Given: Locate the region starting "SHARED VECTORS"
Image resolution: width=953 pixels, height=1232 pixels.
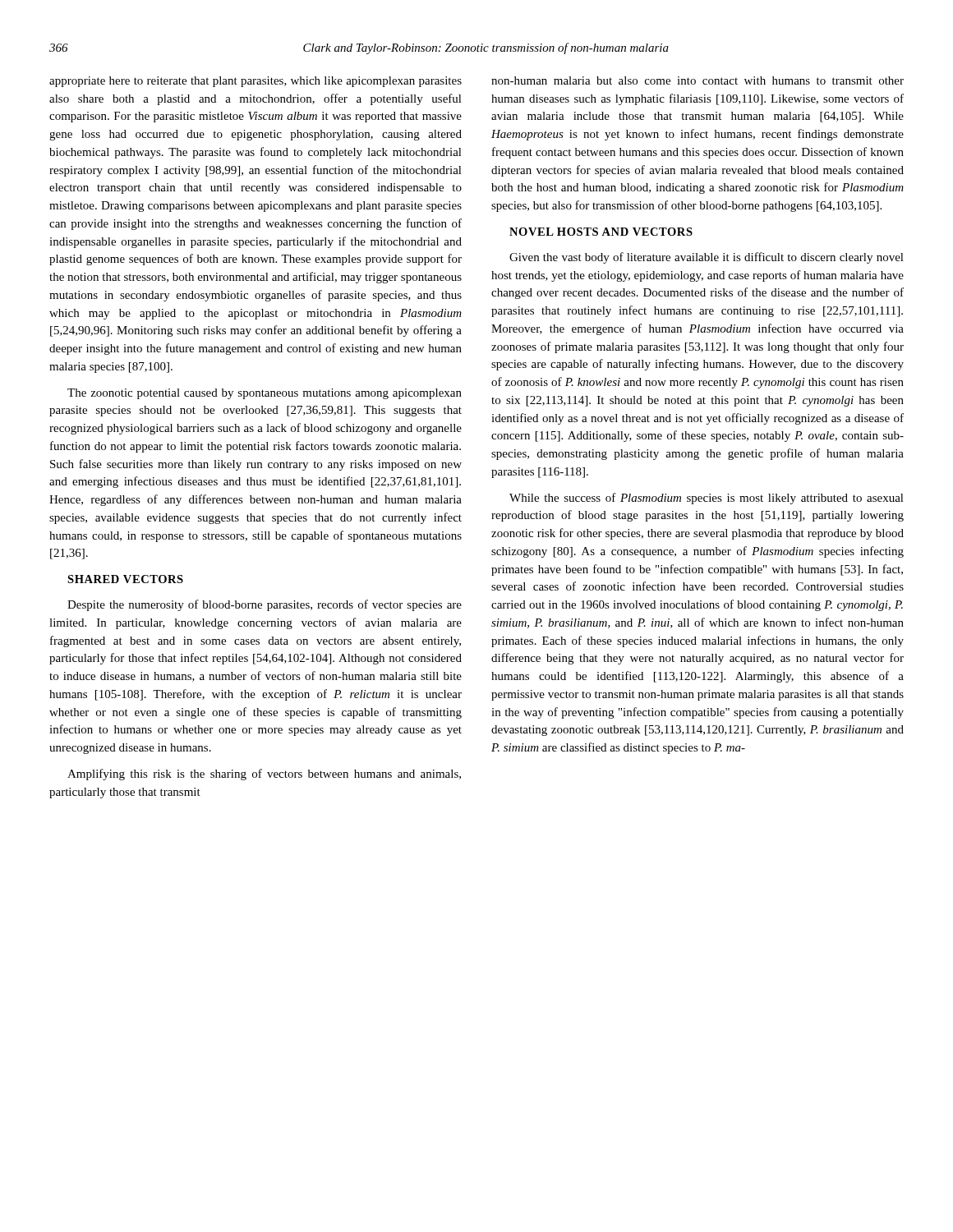Looking at the screenshot, I should (x=125, y=579).
